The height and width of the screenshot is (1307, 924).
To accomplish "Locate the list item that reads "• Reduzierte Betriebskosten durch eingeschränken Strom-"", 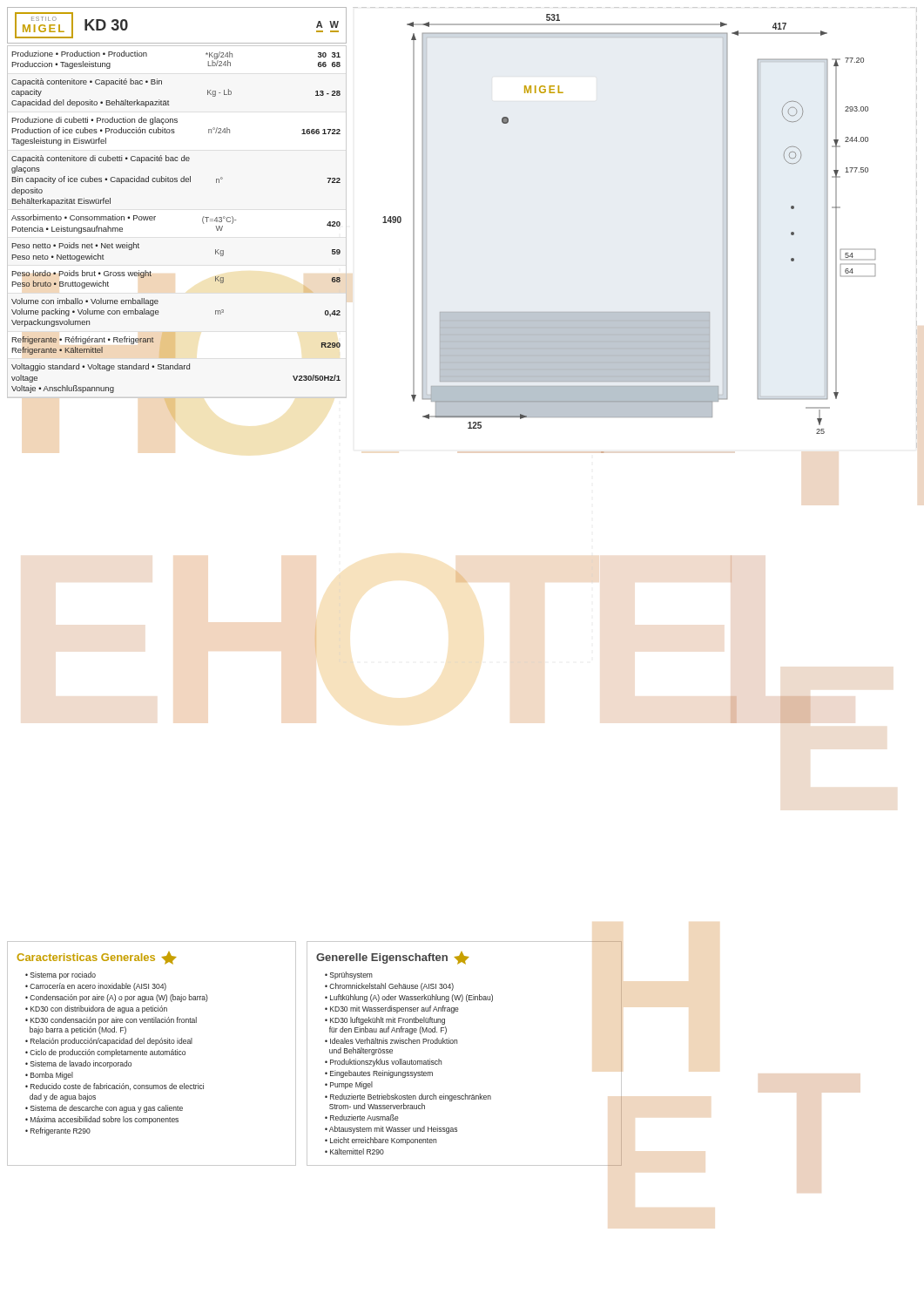I will (408, 1101).
